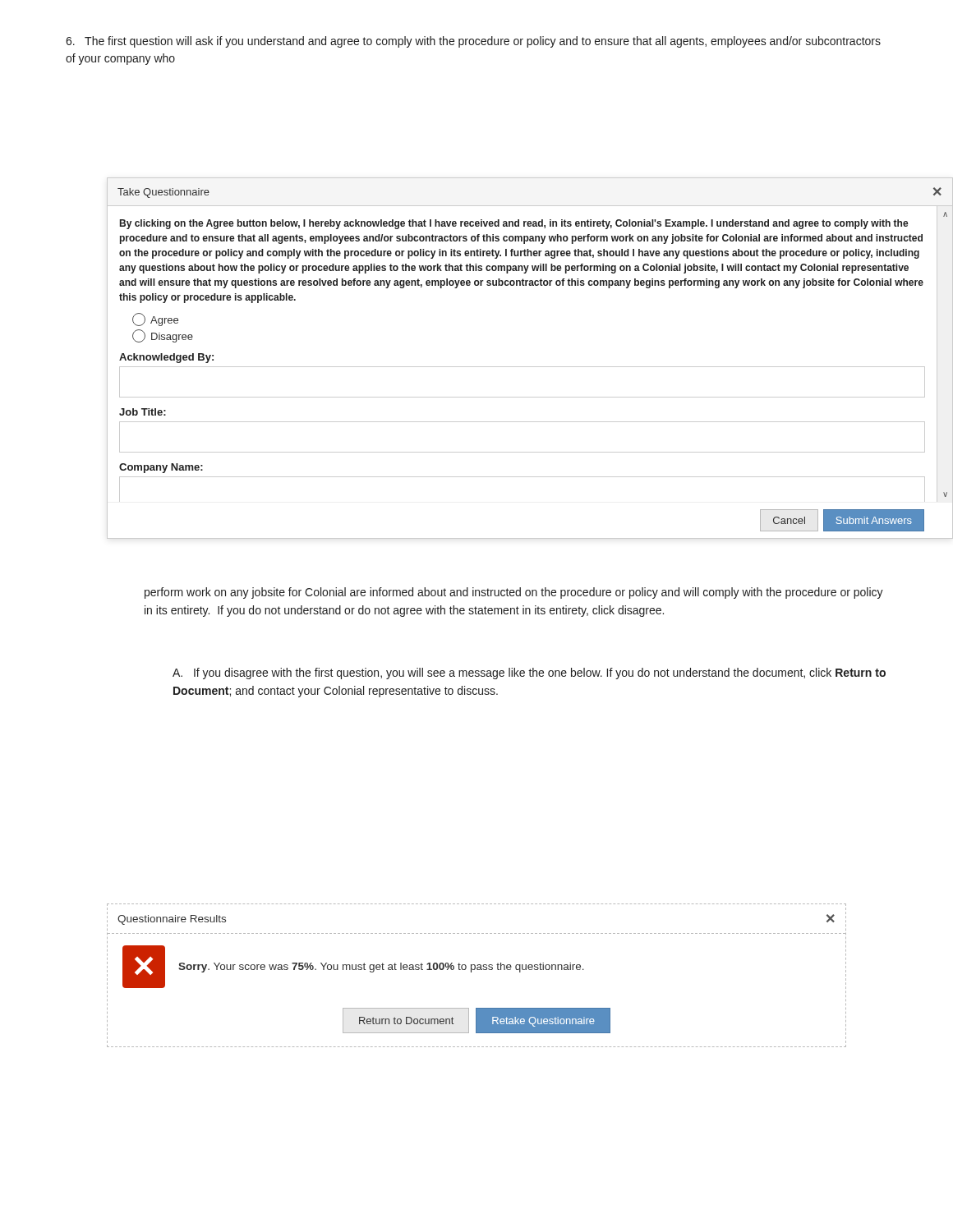Select the text block that says "perform work on"

(513, 601)
